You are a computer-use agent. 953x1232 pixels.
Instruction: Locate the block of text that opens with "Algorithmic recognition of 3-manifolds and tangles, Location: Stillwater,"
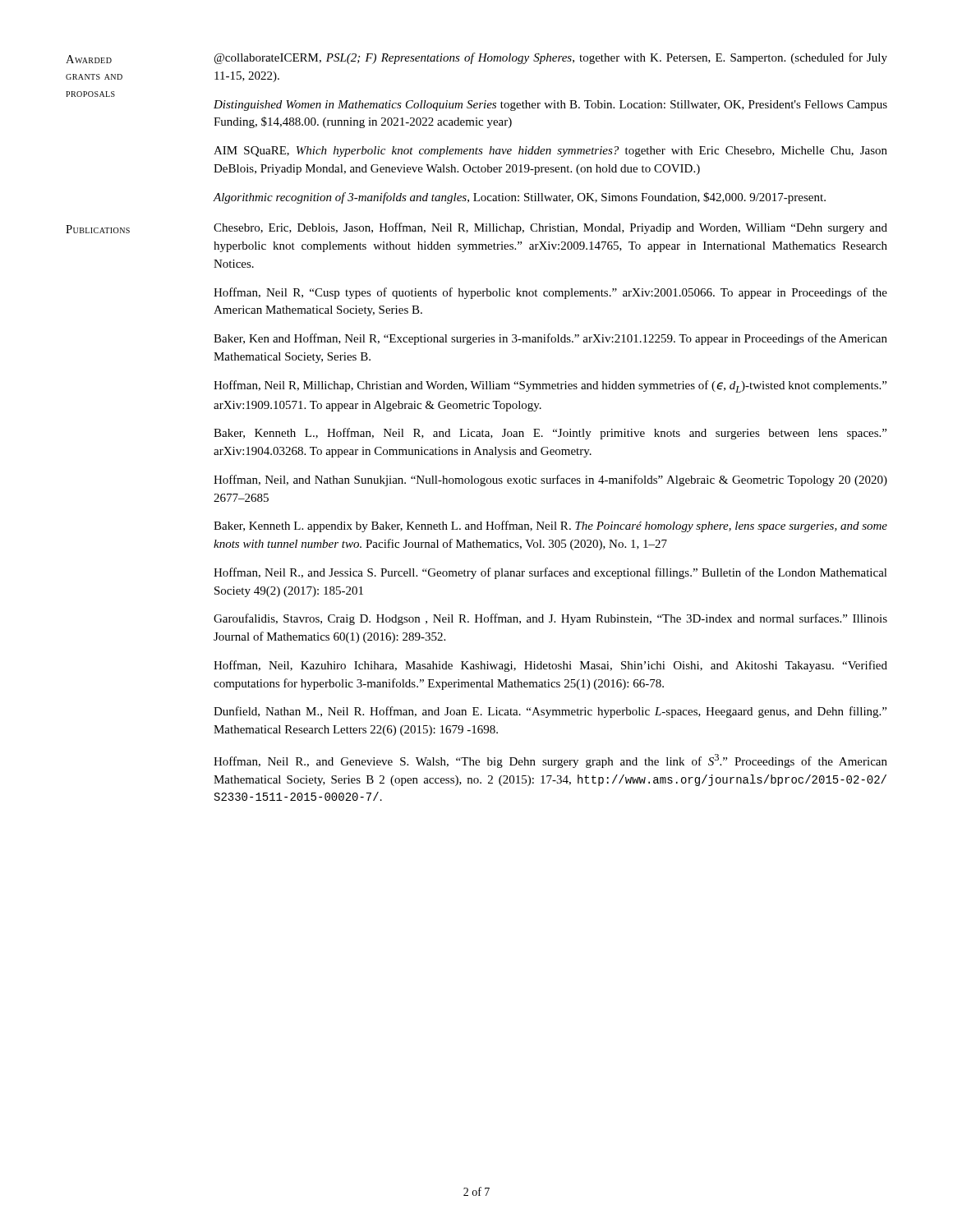520,197
